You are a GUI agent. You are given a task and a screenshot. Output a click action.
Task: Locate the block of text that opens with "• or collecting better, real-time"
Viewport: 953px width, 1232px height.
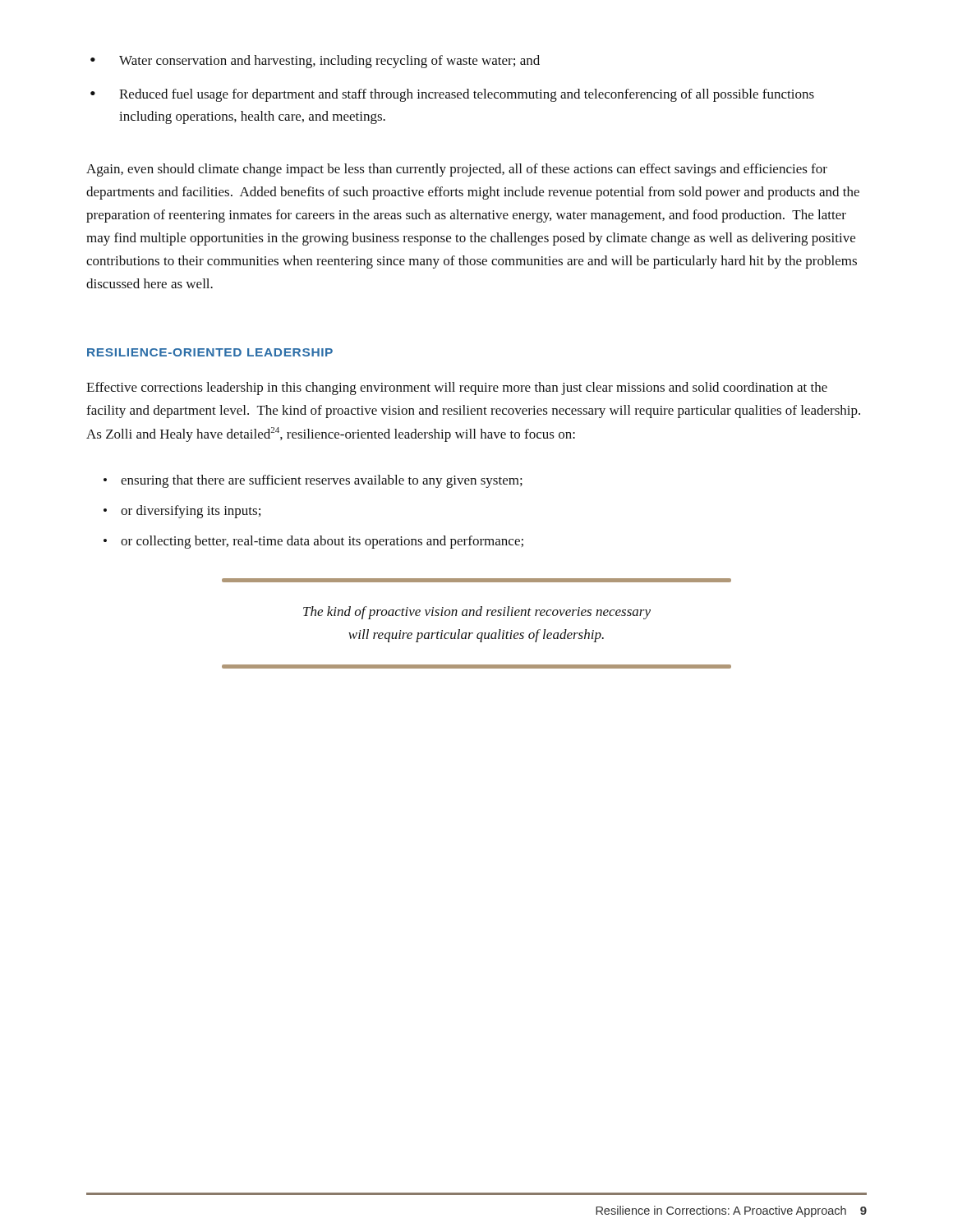(x=314, y=541)
